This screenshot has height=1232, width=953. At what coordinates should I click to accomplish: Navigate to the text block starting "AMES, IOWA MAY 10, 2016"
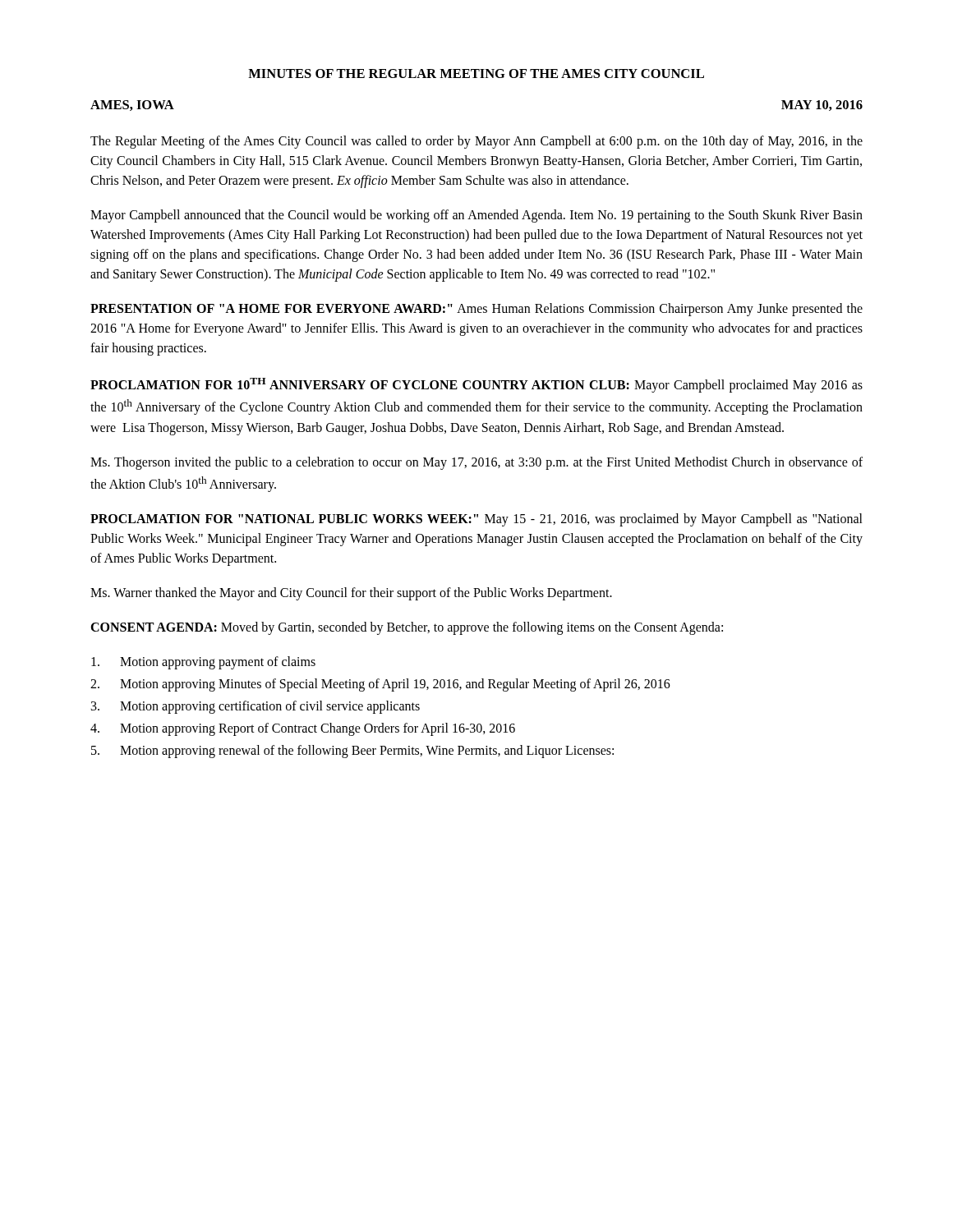(125, 106)
